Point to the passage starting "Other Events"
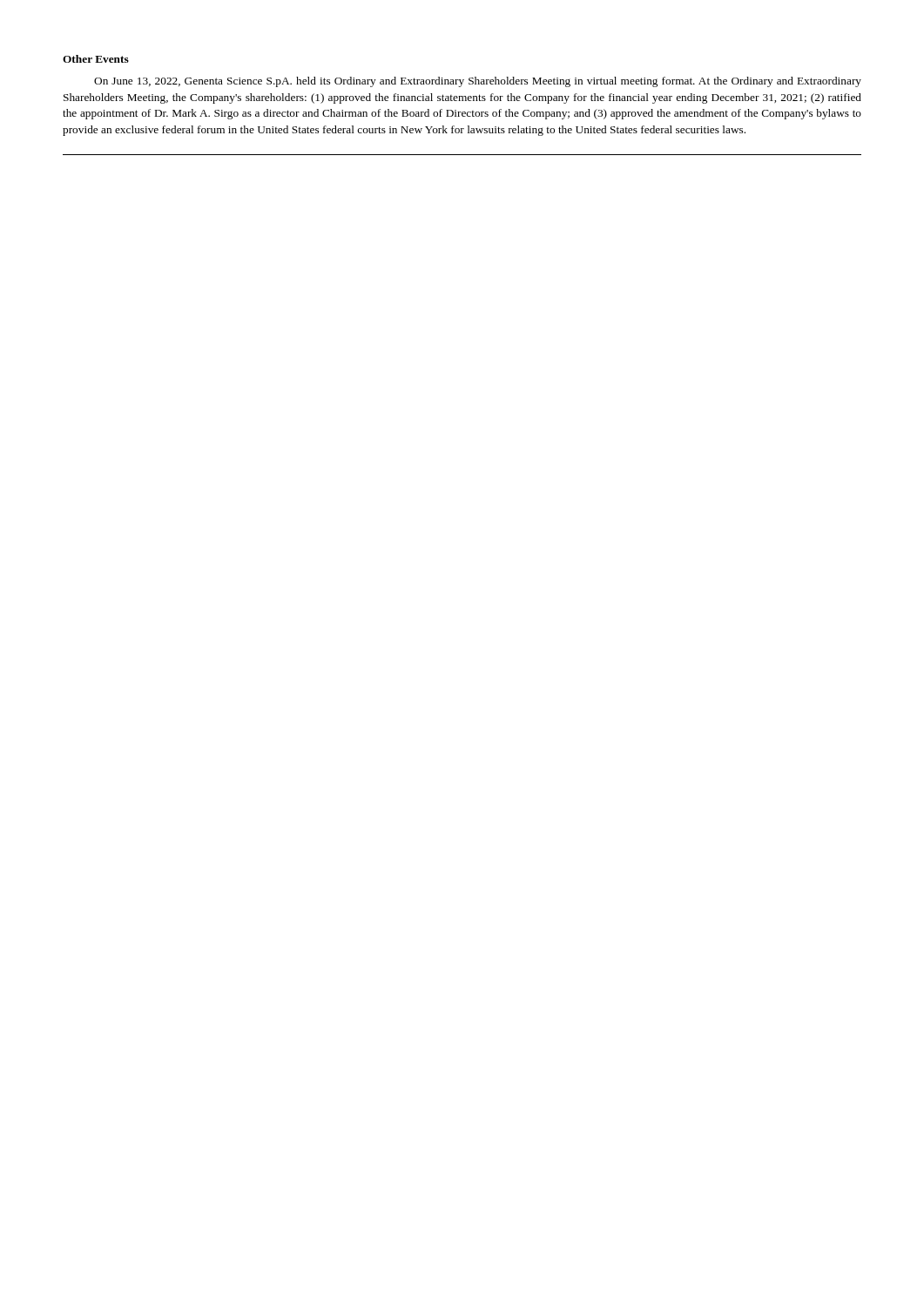 (x=96, y=59)
